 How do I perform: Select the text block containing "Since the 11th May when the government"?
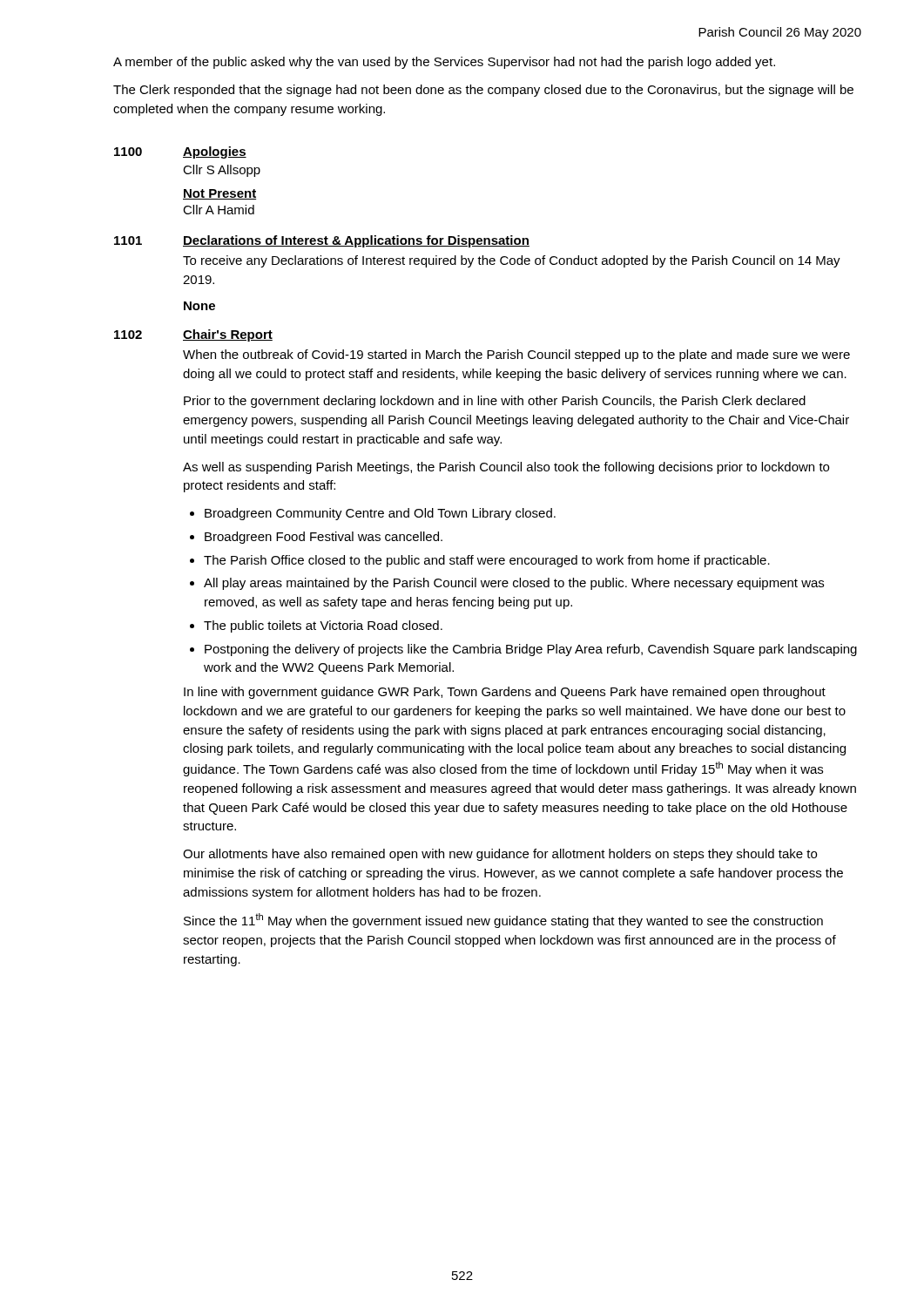509,939
